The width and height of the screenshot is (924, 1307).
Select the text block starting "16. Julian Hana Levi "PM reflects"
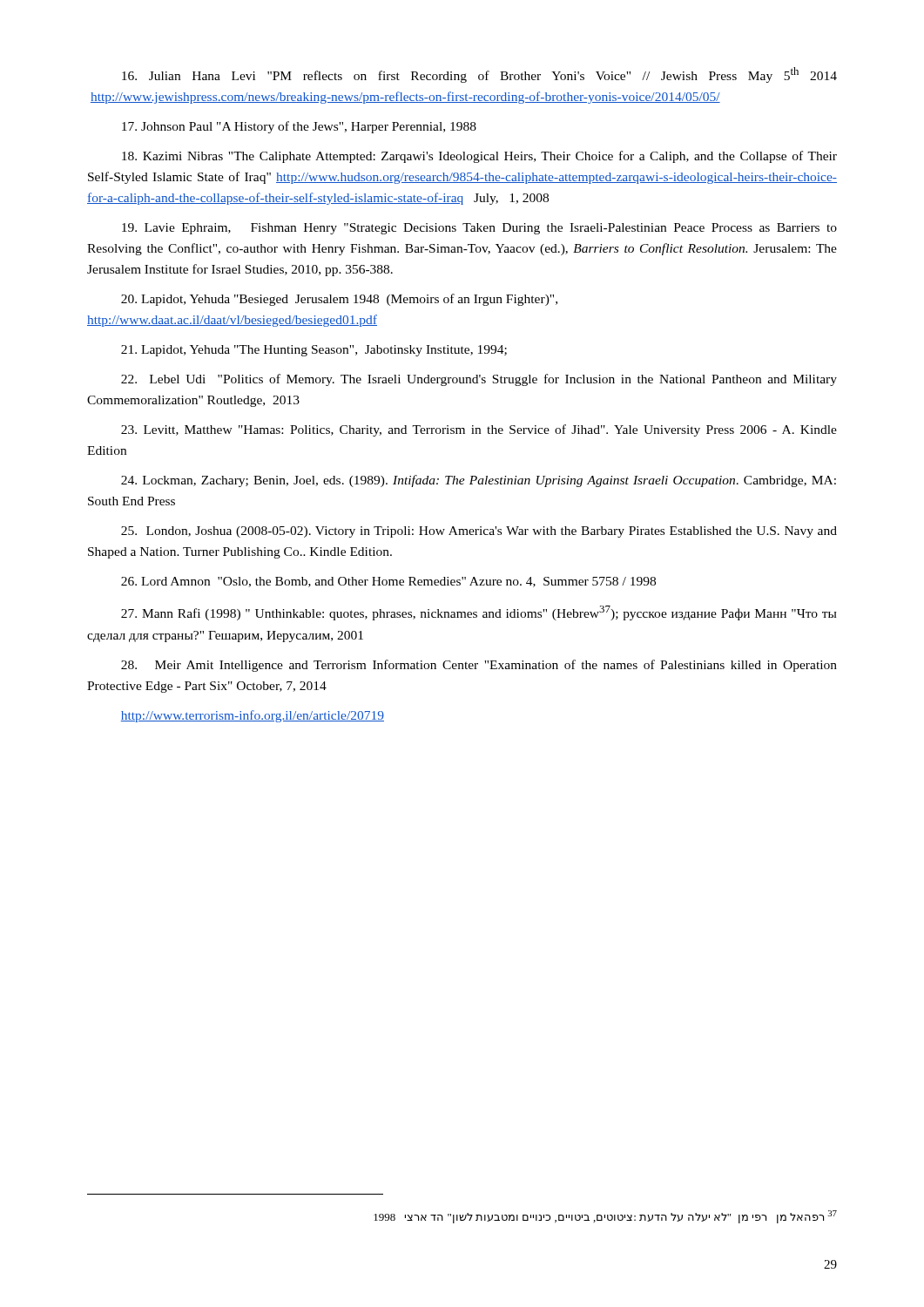tap(462, 85)
